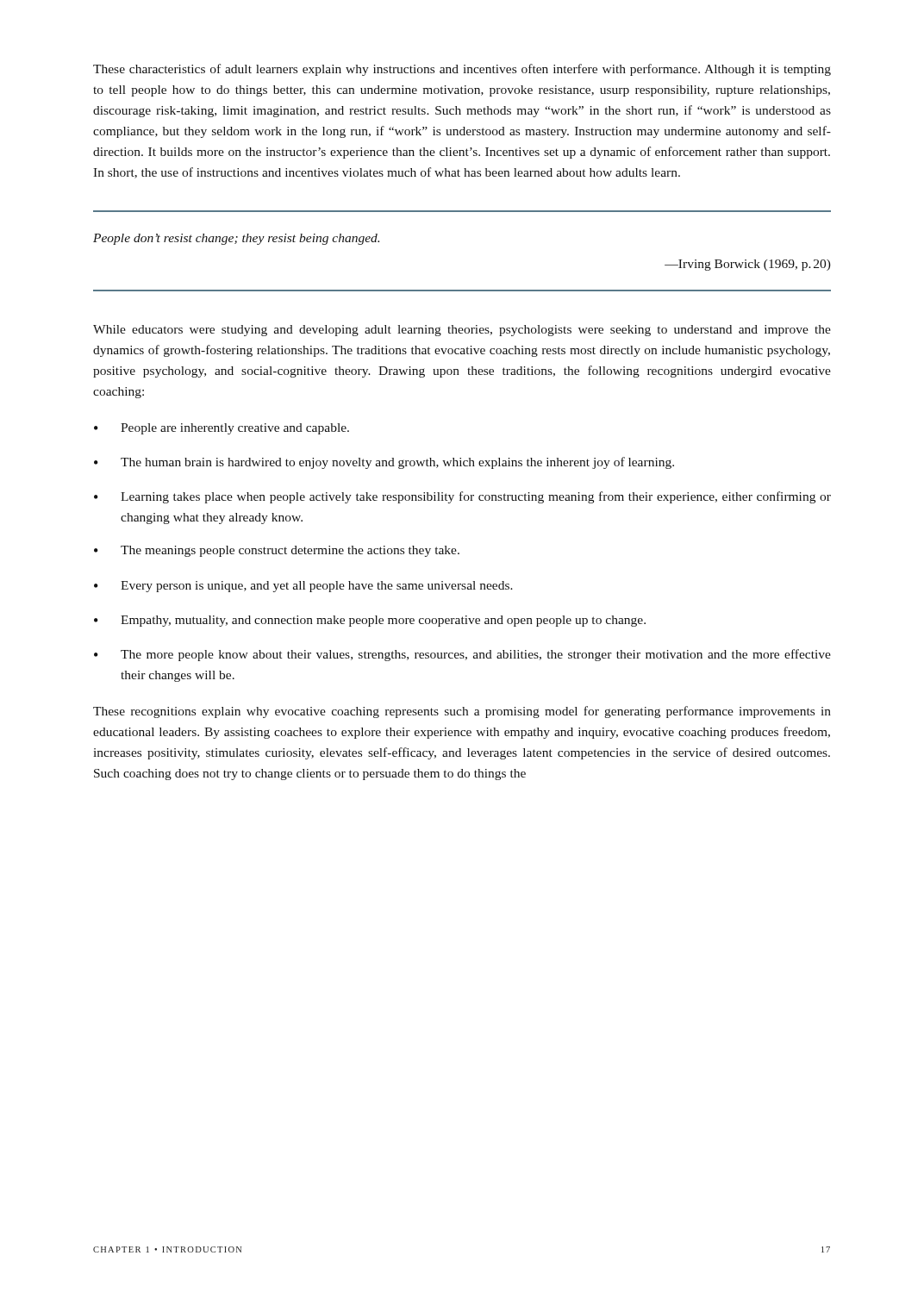Image resolution: width=924 pixels, height=1293 pixels.
Task: Navigate to the passage starting "• The more people know about their values,"
Action: [x=462, y=664]
